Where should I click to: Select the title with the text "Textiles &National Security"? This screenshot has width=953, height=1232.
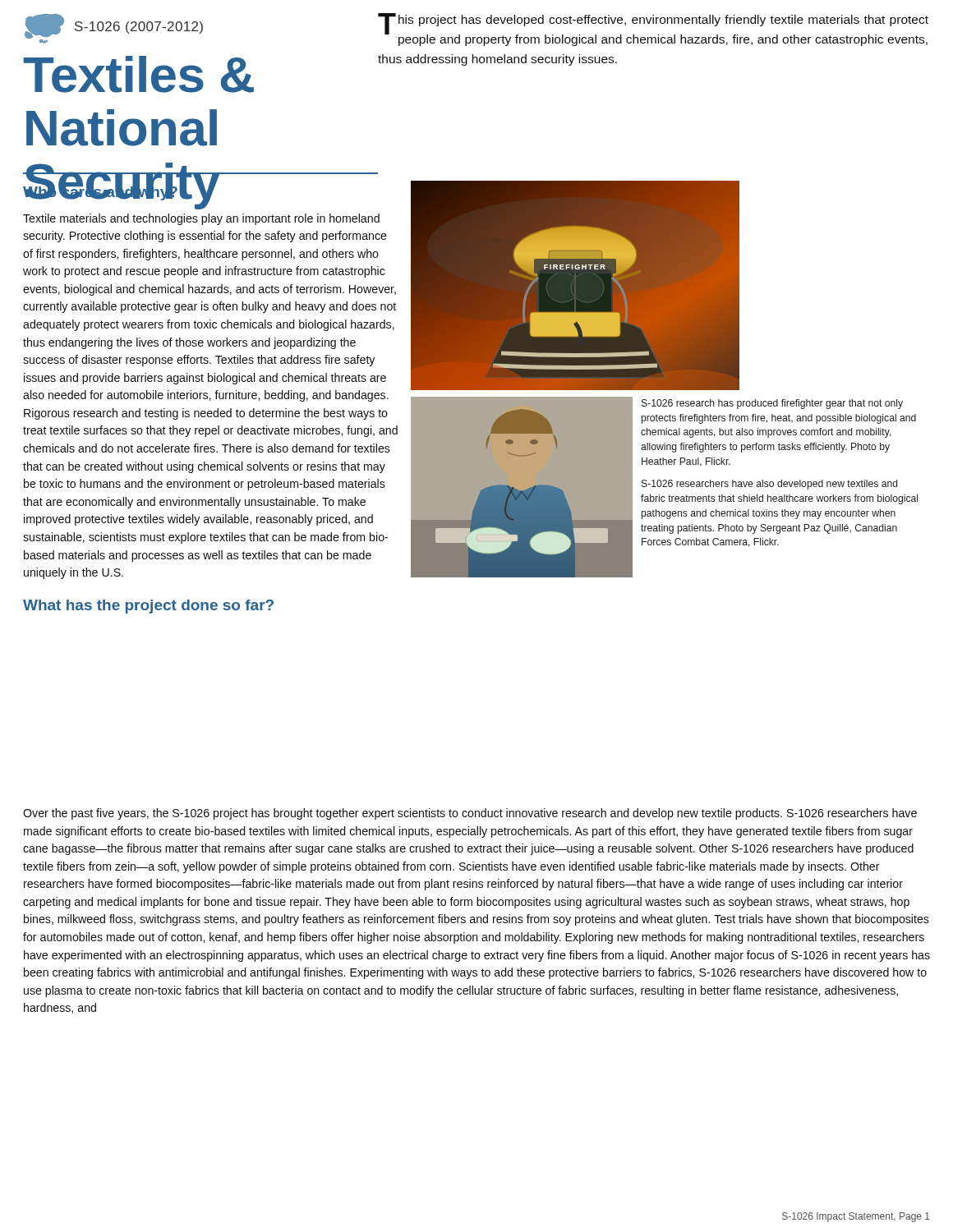(196, 128)
